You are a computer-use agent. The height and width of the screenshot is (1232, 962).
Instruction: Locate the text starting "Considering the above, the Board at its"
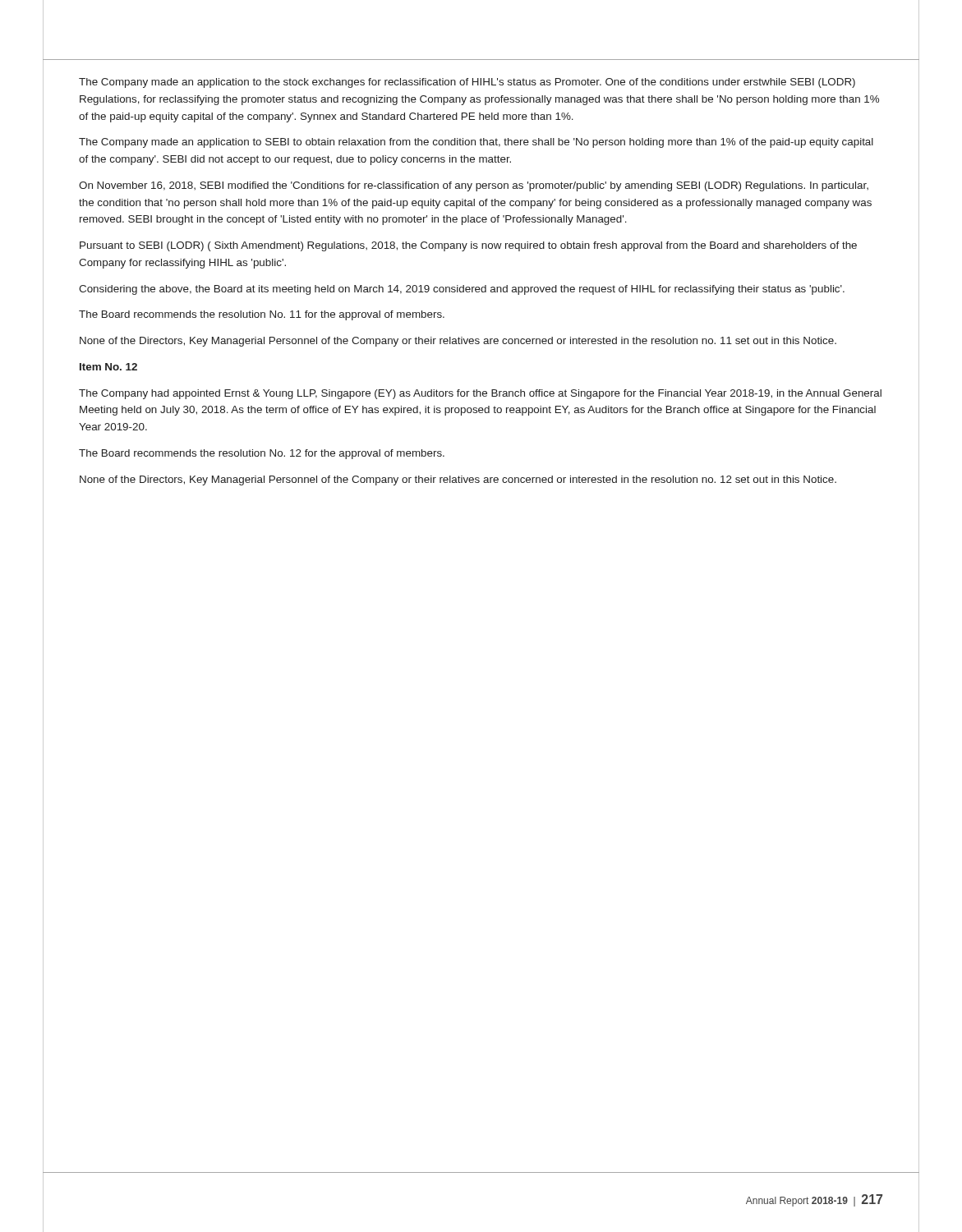tap(462, 288)
